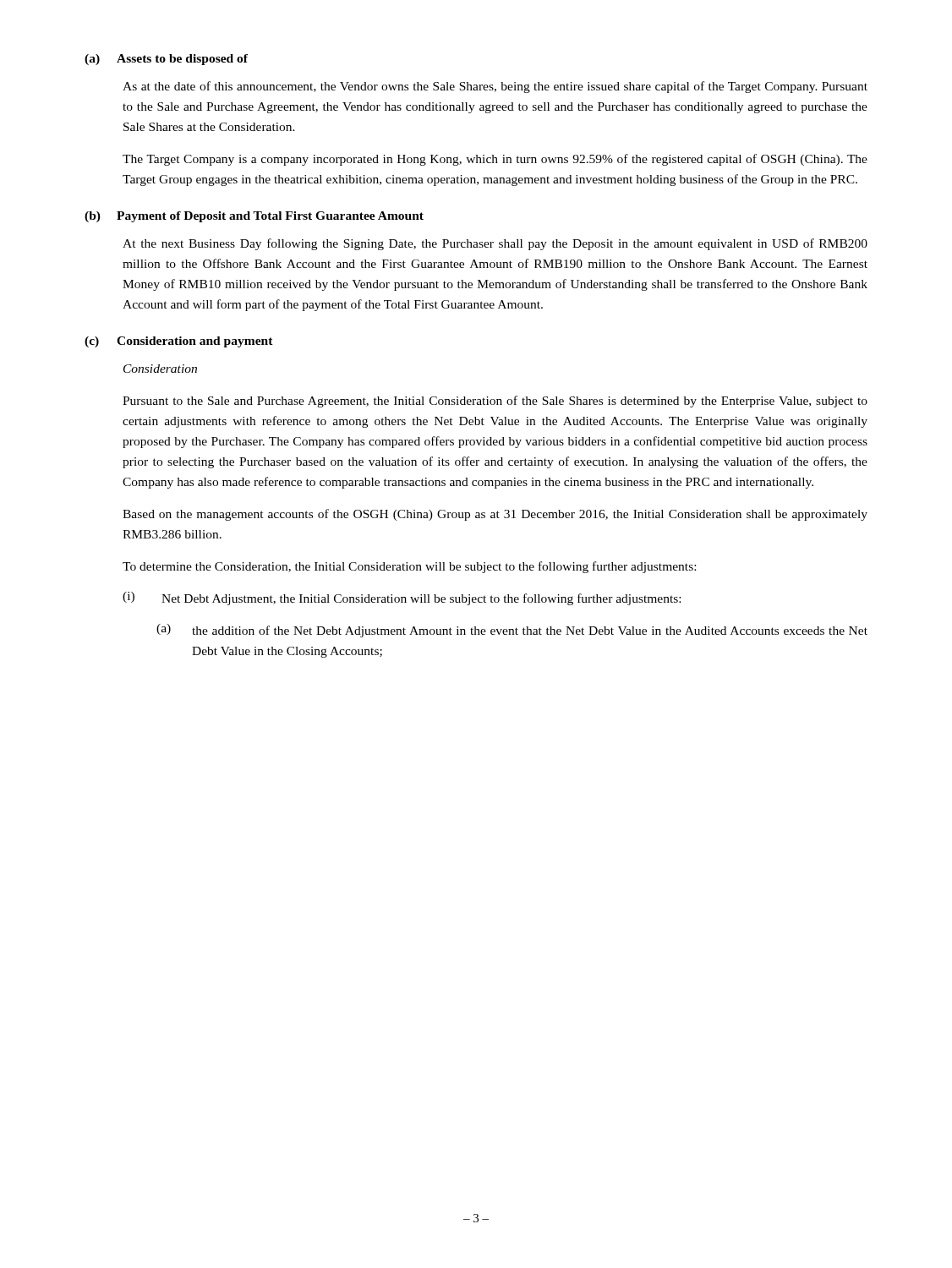Click on the list item with the text "(a) the addition of the Net Debt Adjustment"
This screenshot has height=1268, width=952.
(512, 641)
